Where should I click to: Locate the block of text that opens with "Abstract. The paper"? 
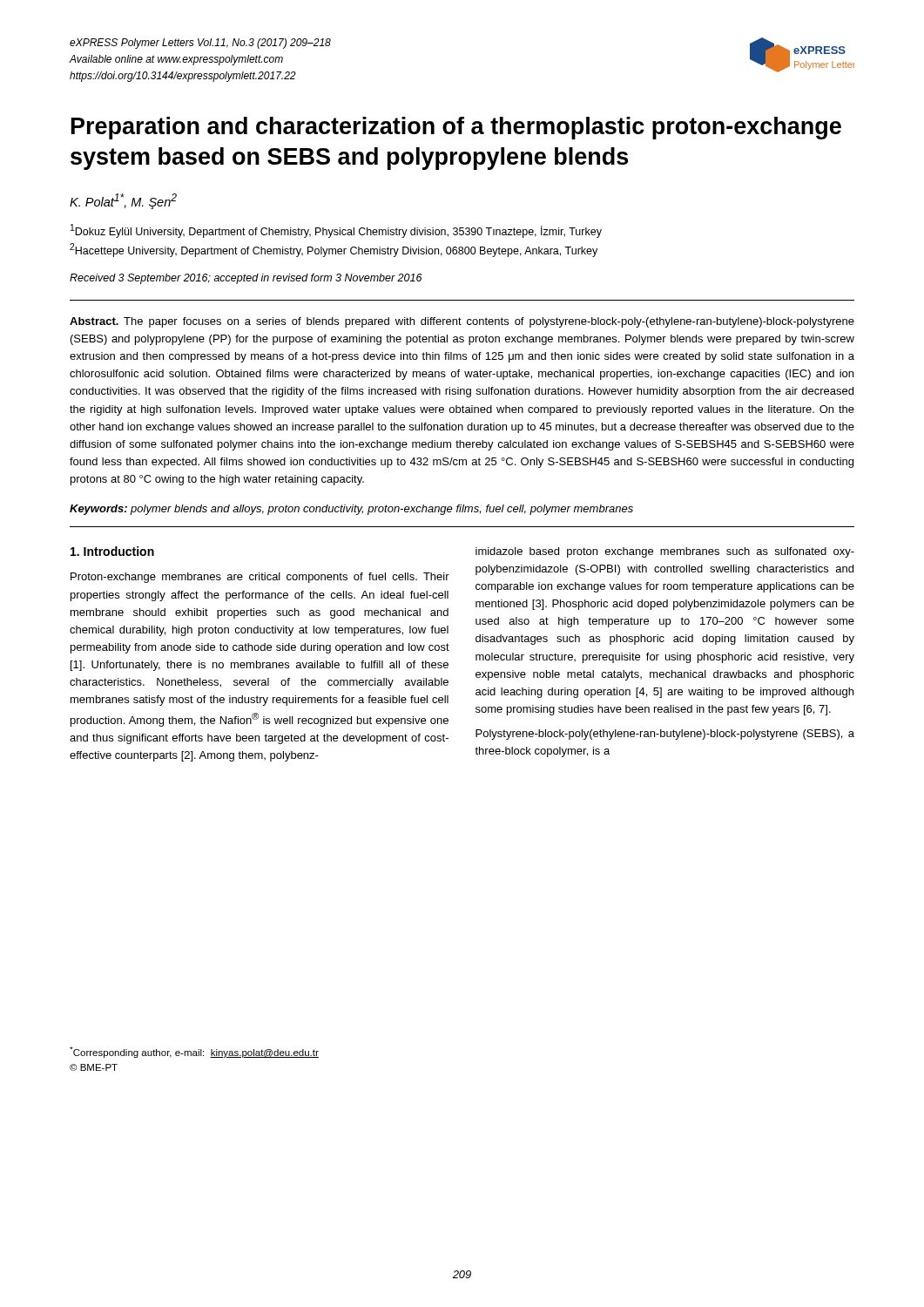point(462,400)
